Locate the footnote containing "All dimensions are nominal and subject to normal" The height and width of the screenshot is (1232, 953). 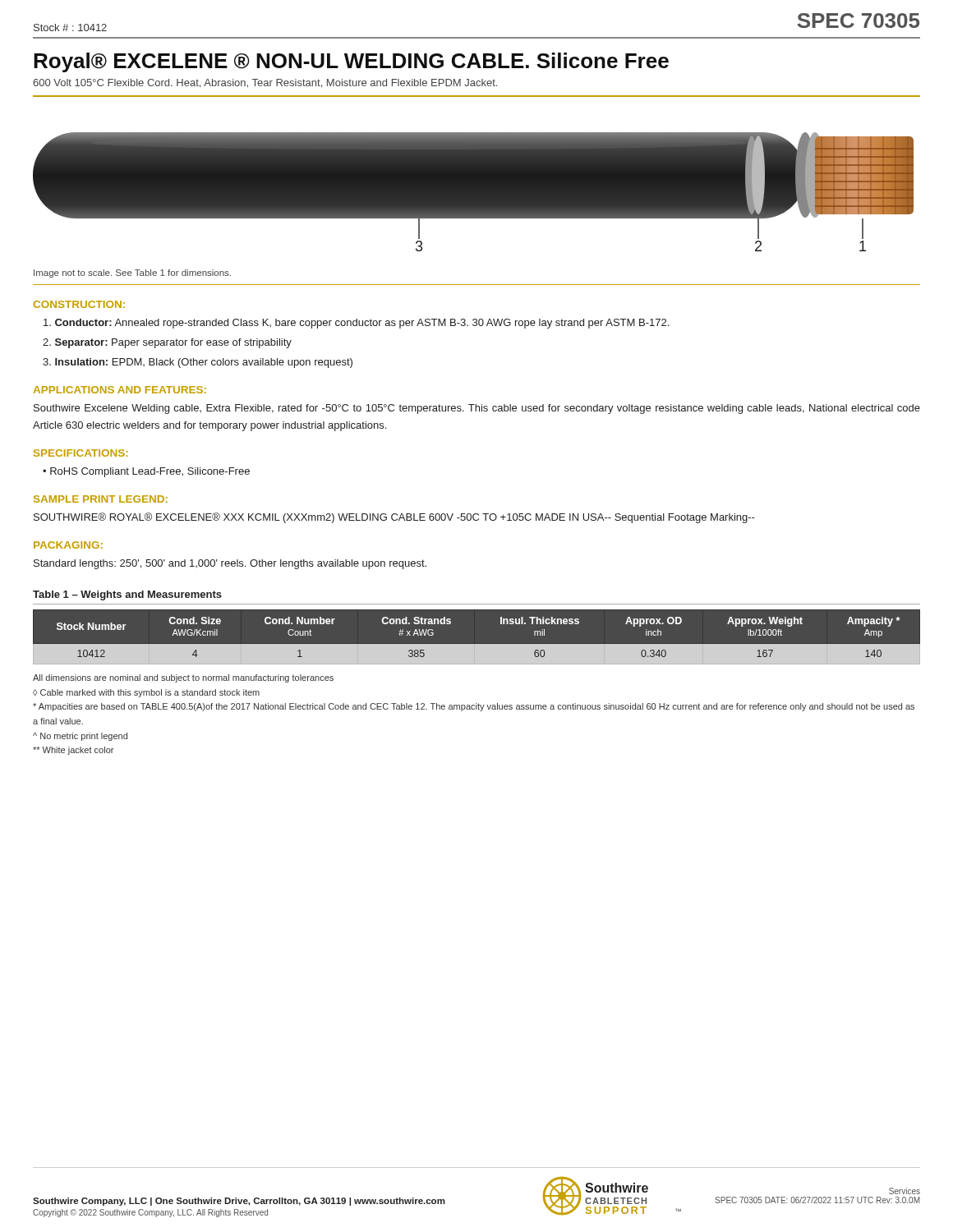474,714
